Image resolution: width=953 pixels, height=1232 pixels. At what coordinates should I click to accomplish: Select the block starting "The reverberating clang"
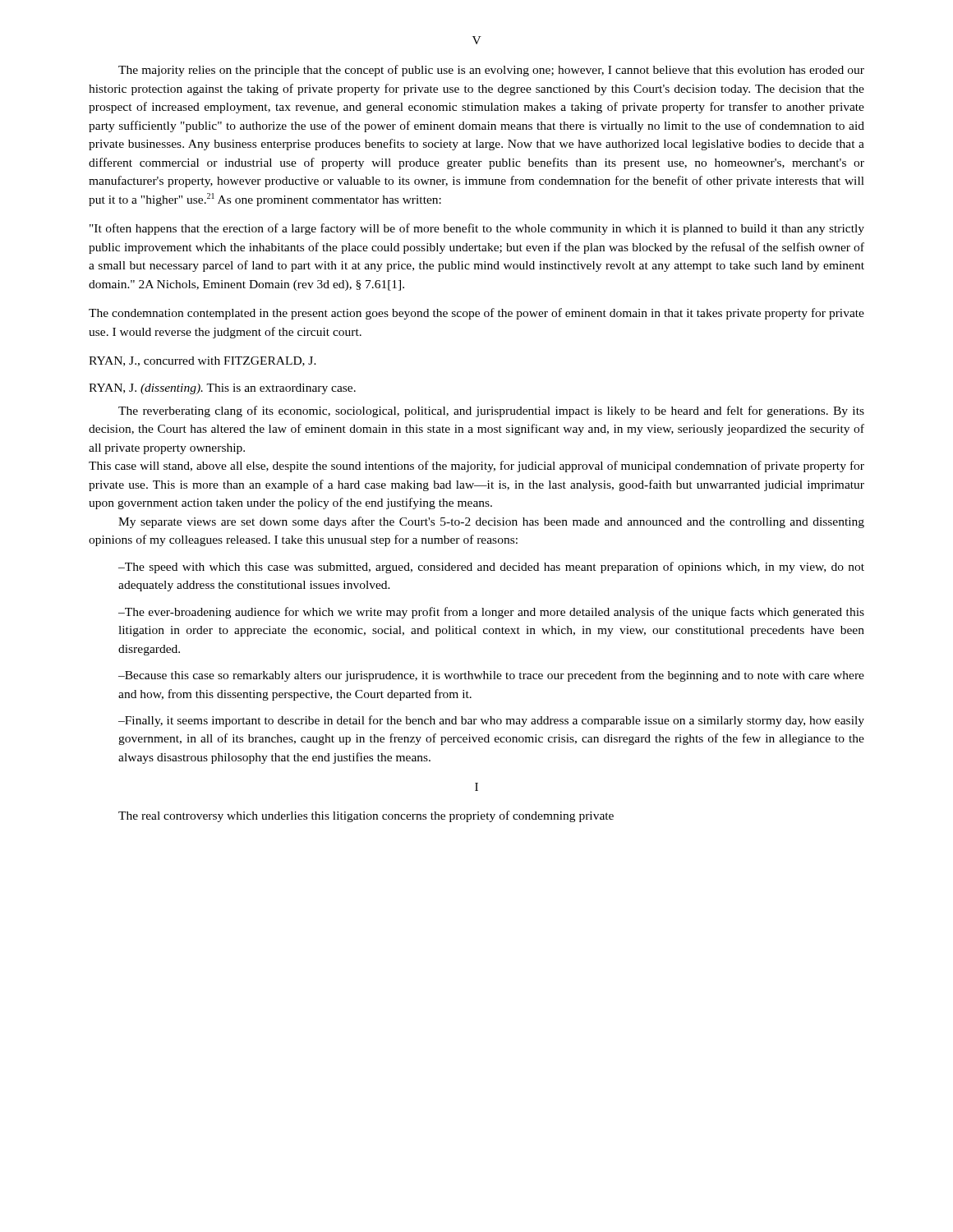point(476,429)
